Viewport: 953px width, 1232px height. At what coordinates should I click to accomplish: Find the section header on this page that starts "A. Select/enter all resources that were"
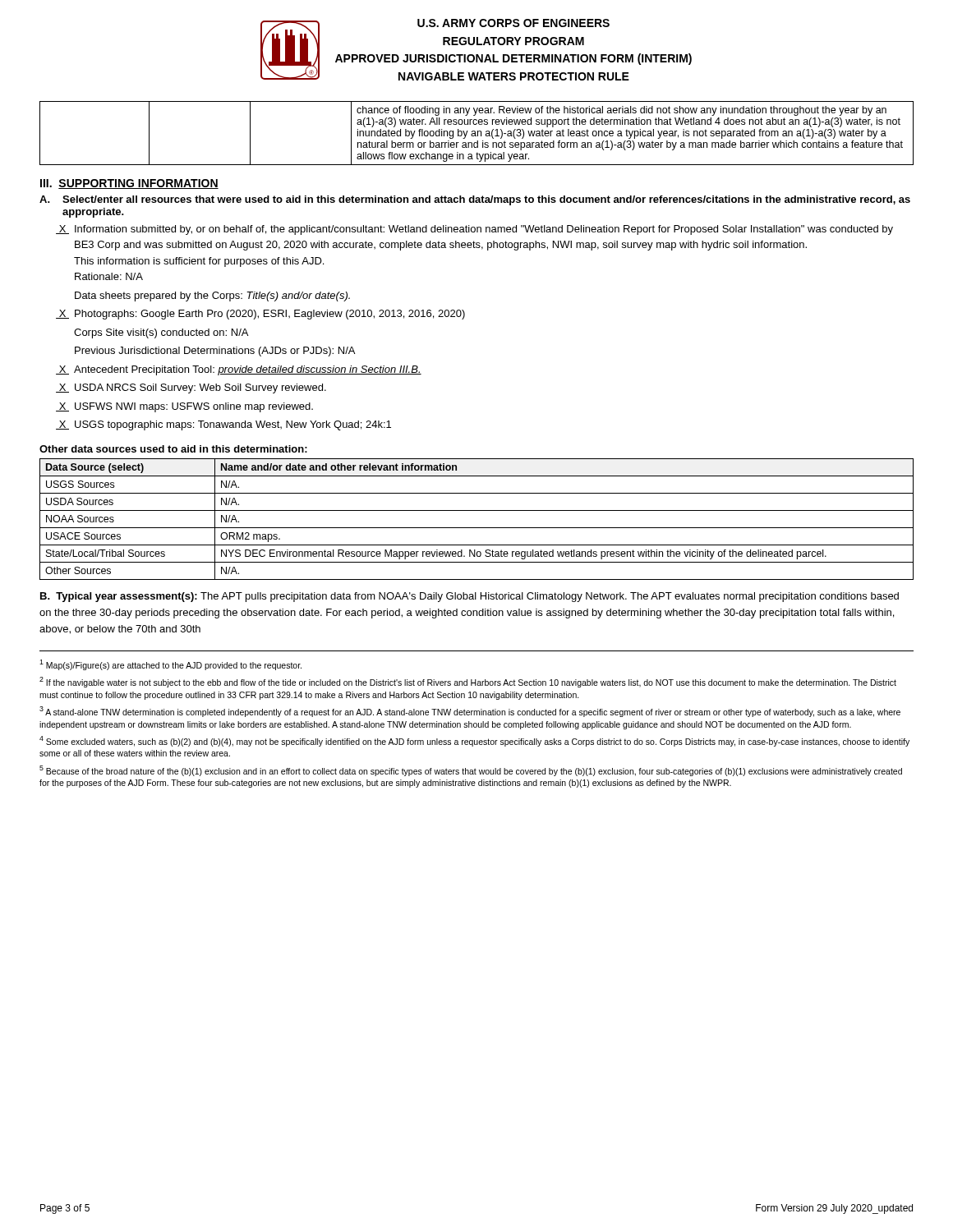[476, 205]
